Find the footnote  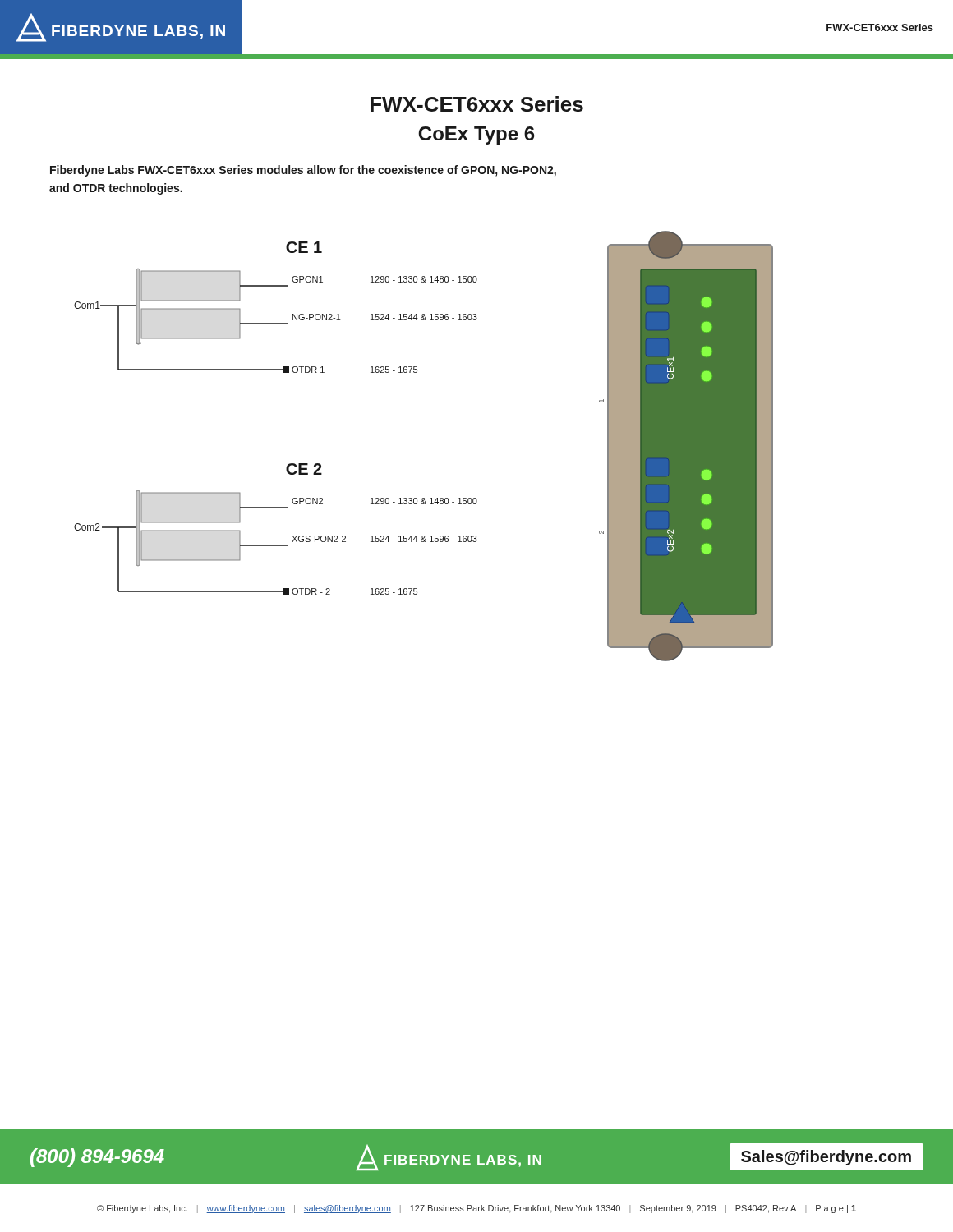click(476, 1208)
